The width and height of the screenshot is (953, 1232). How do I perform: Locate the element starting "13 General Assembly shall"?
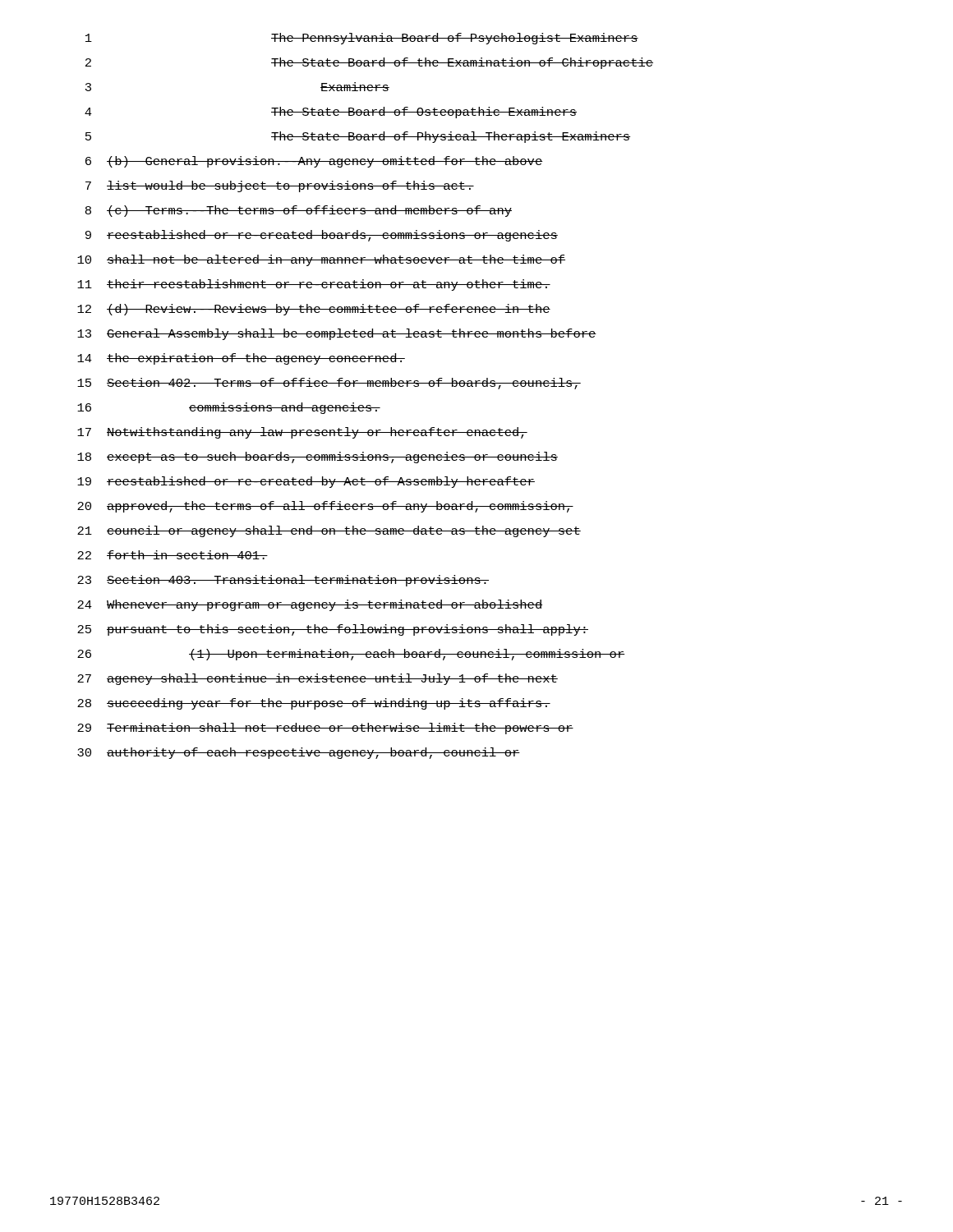pos(476,334)
